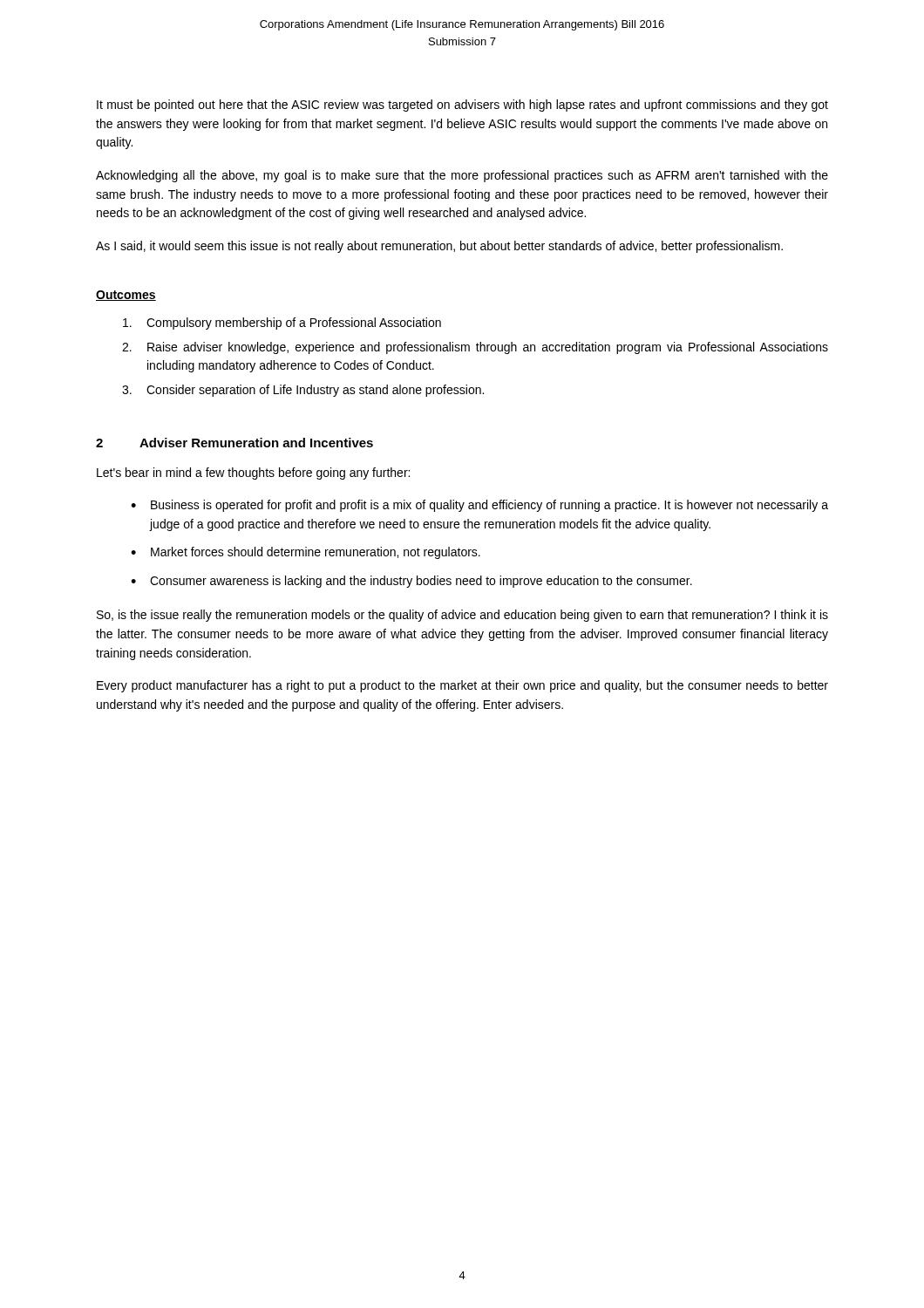The width and height of the screenshot is (924, 1308).
Task: Navigate to the passage starting "Acknowledging all the above,"
Action: click(462, 194)
